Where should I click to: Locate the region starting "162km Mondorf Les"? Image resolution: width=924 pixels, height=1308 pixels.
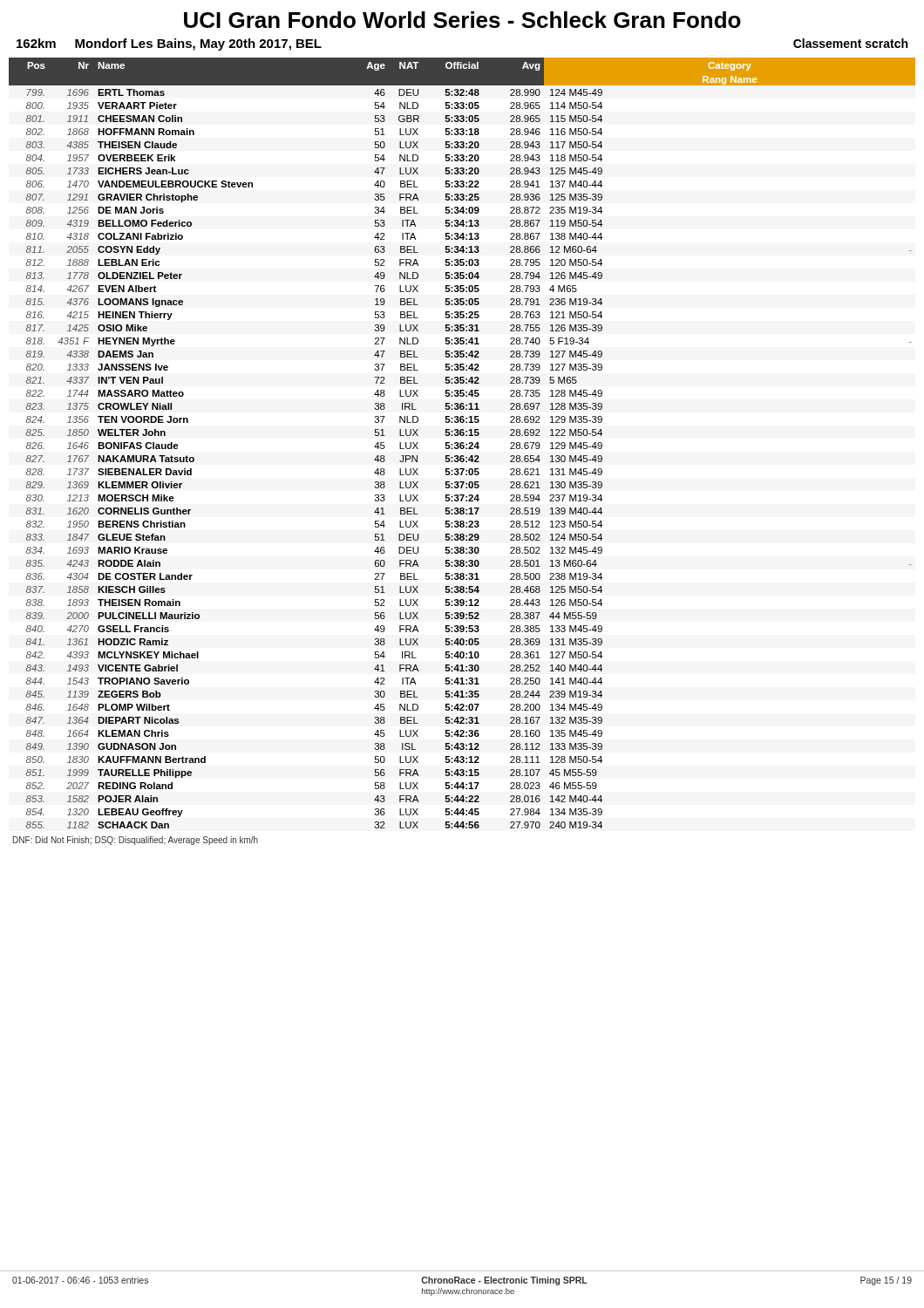(x=169, y=43)
